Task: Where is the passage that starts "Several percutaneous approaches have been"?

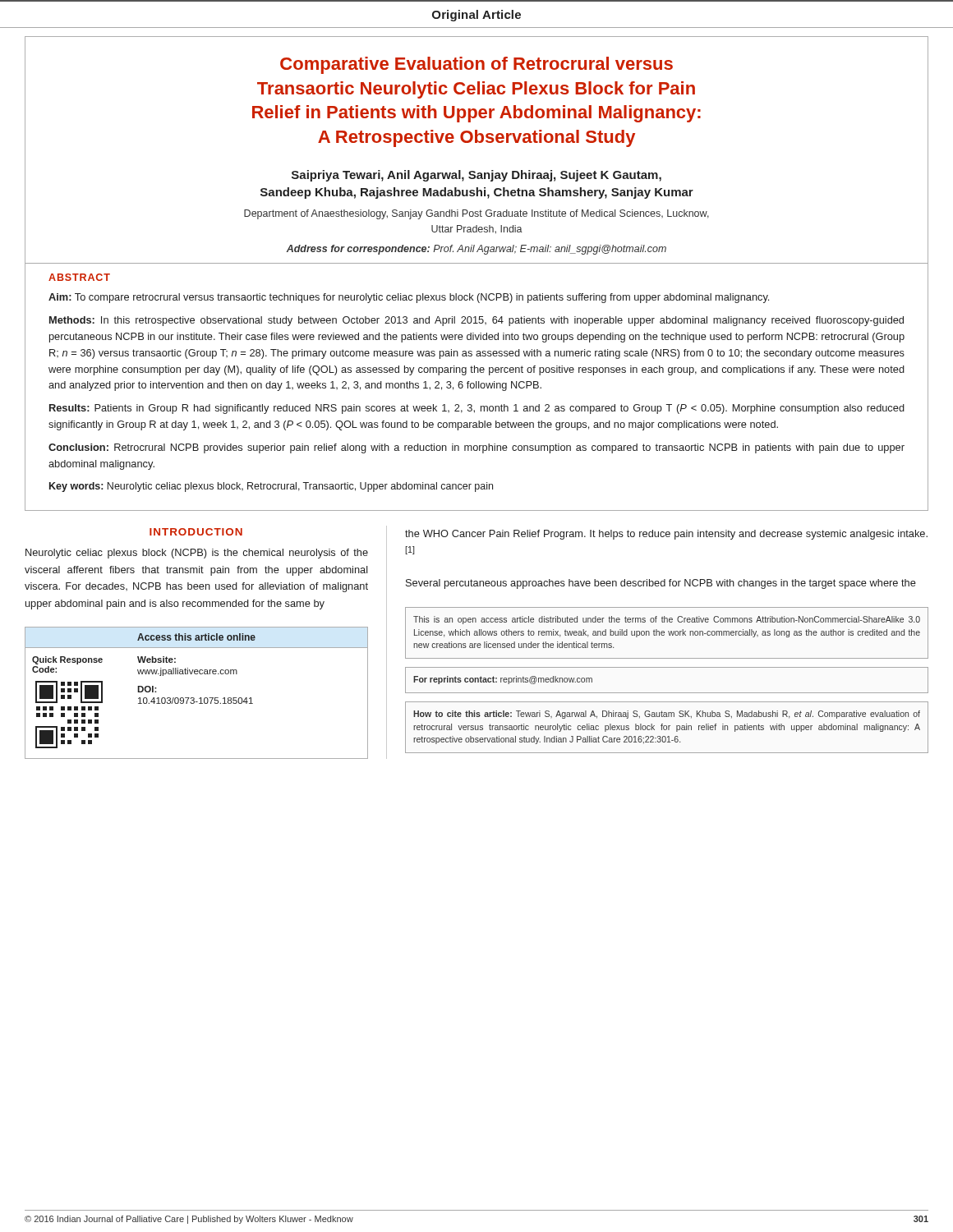Action: pyautogui.click(x=660, y=583)
